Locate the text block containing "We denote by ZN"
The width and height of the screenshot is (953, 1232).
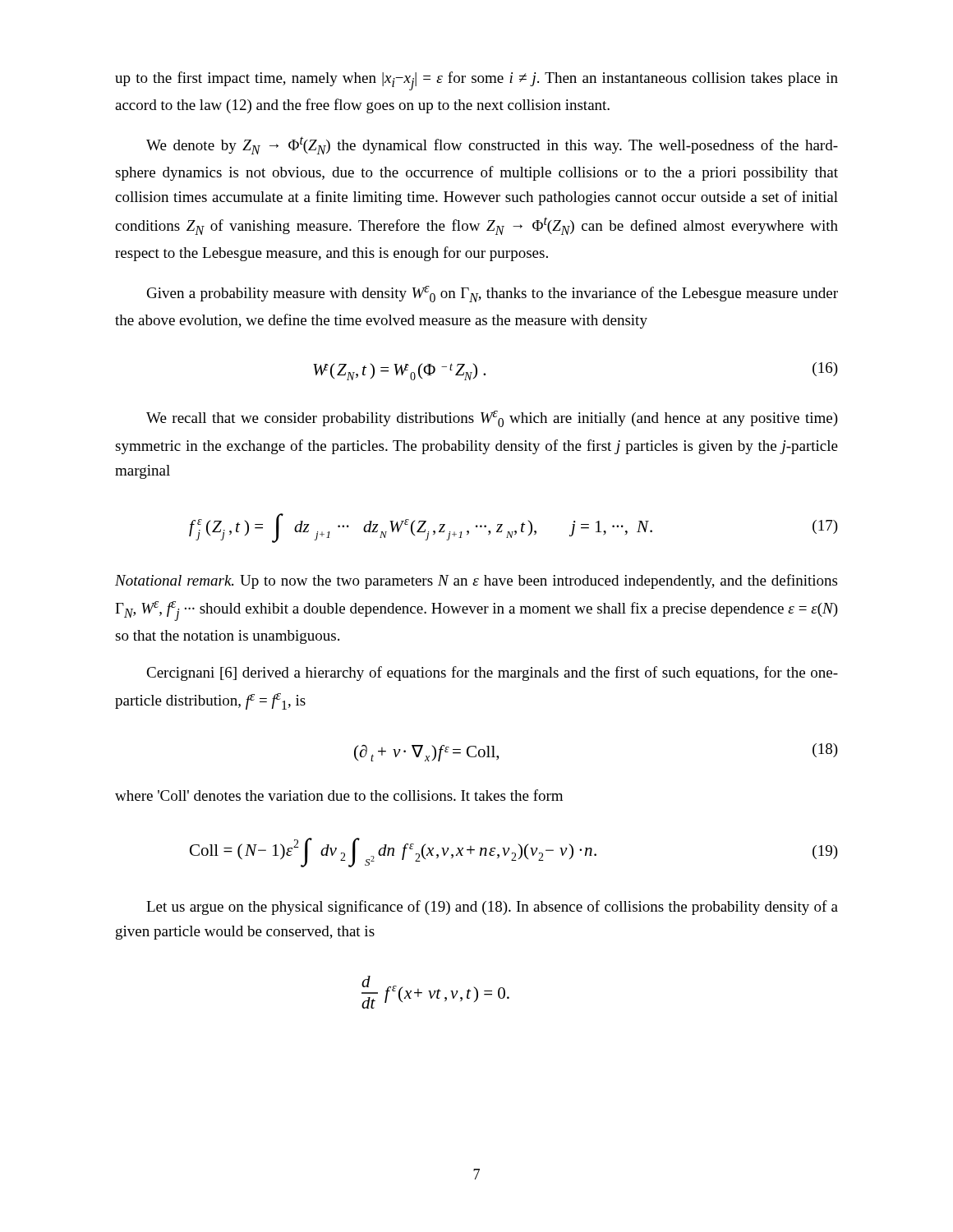tap(476, 197)
